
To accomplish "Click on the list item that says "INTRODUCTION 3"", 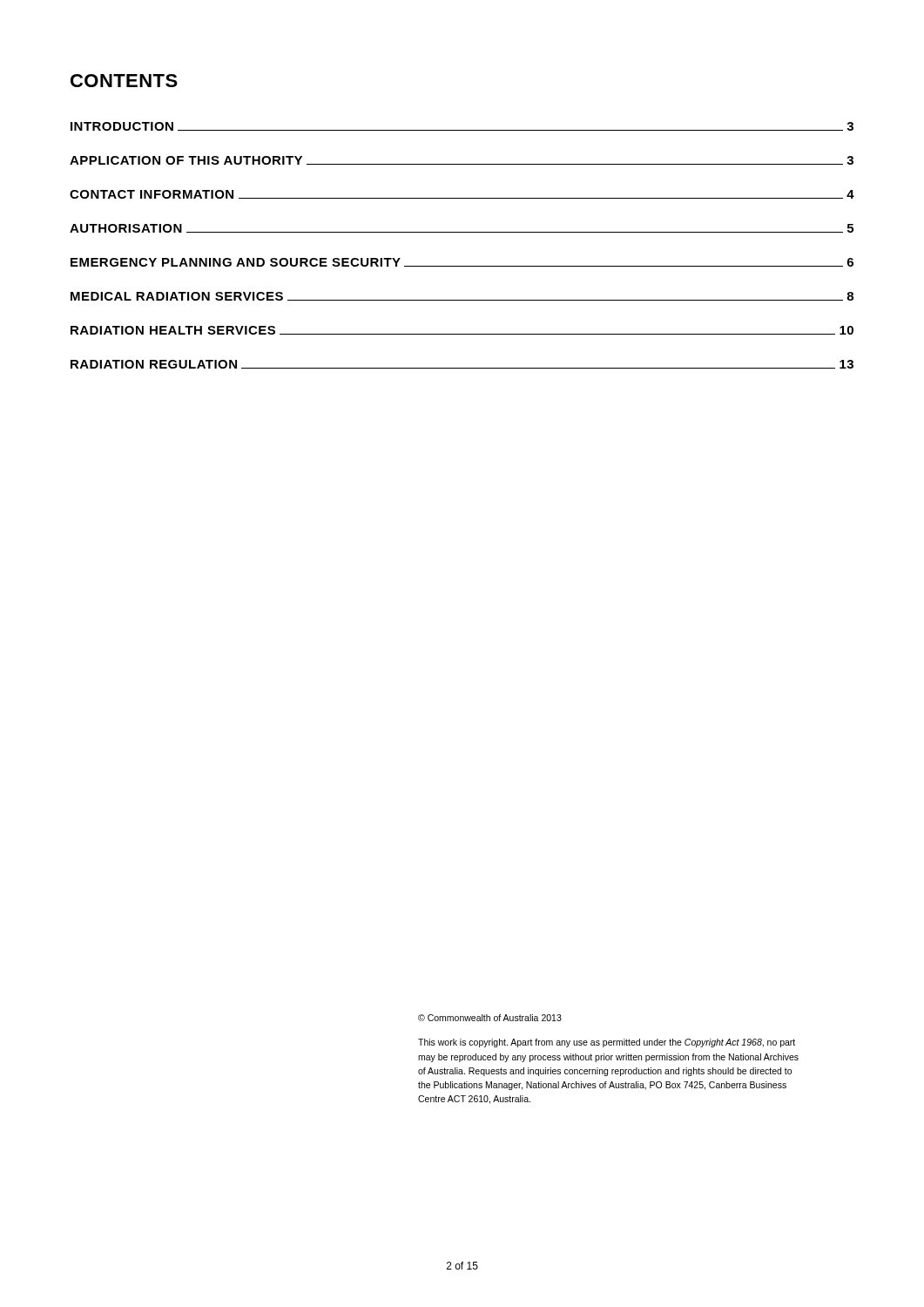I will tap(462, 126).
